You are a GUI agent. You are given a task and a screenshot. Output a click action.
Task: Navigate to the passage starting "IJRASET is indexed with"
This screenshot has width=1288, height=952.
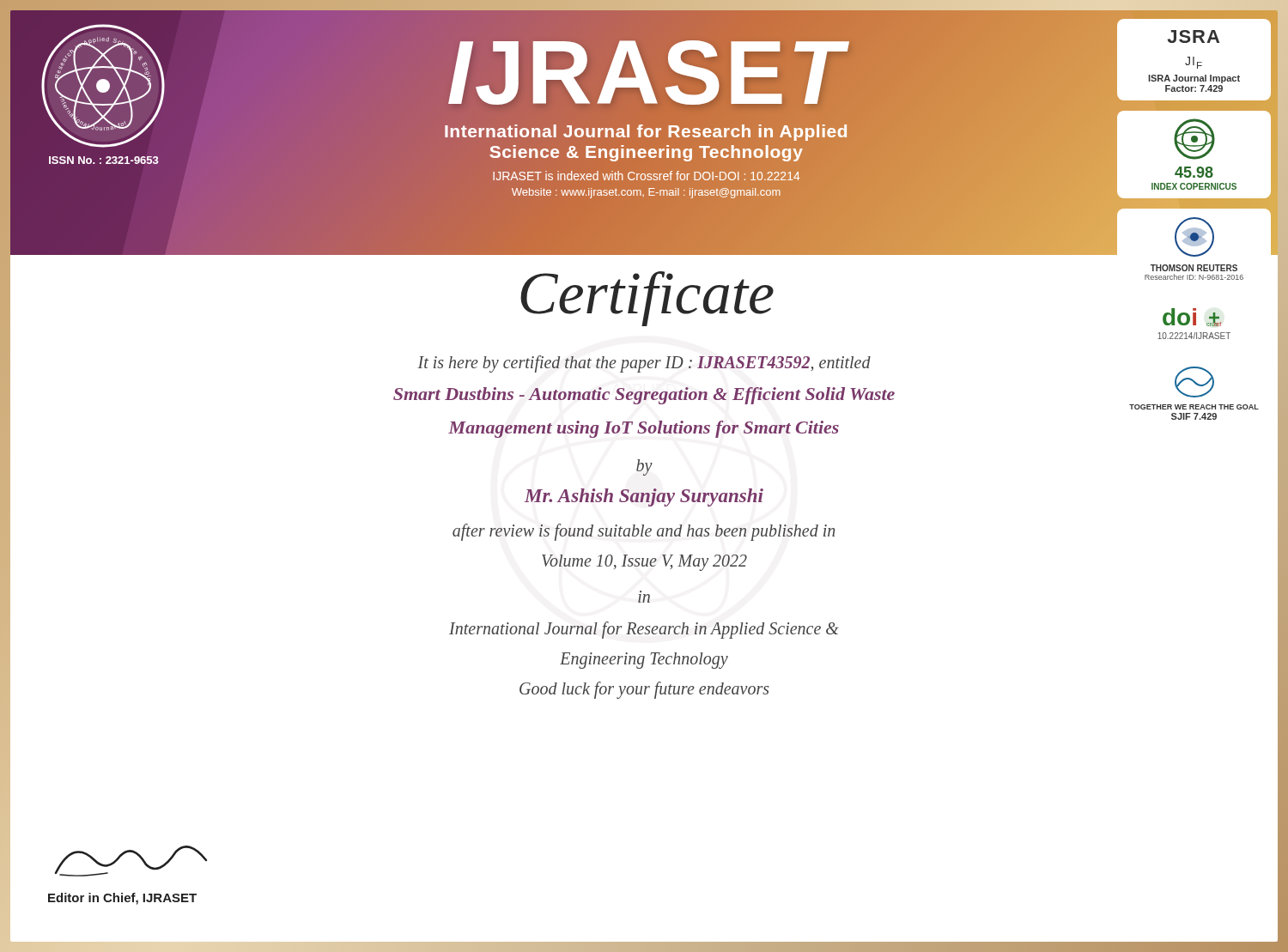coord(646,176)
